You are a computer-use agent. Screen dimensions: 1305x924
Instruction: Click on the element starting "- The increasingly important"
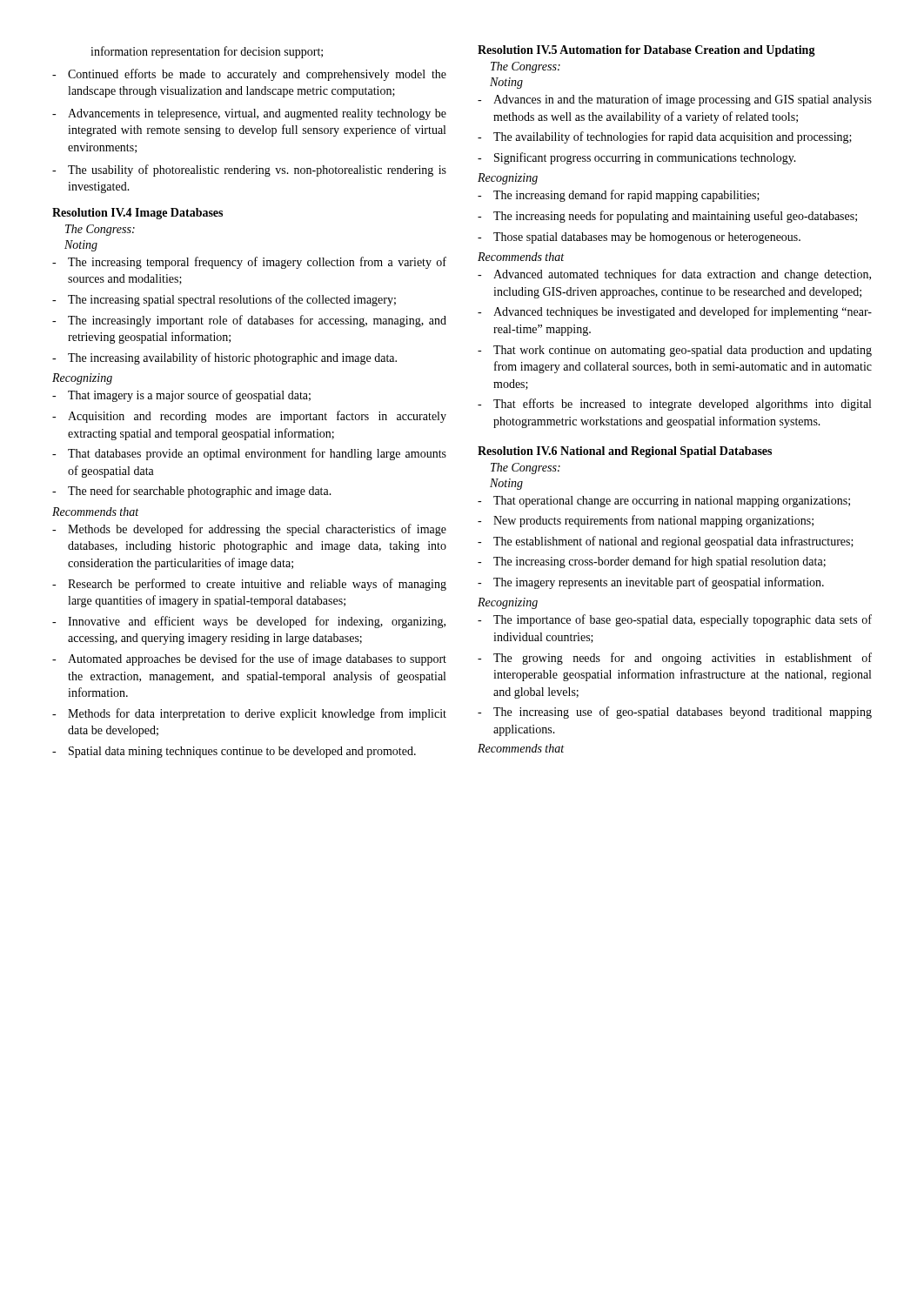coord(249,329)
